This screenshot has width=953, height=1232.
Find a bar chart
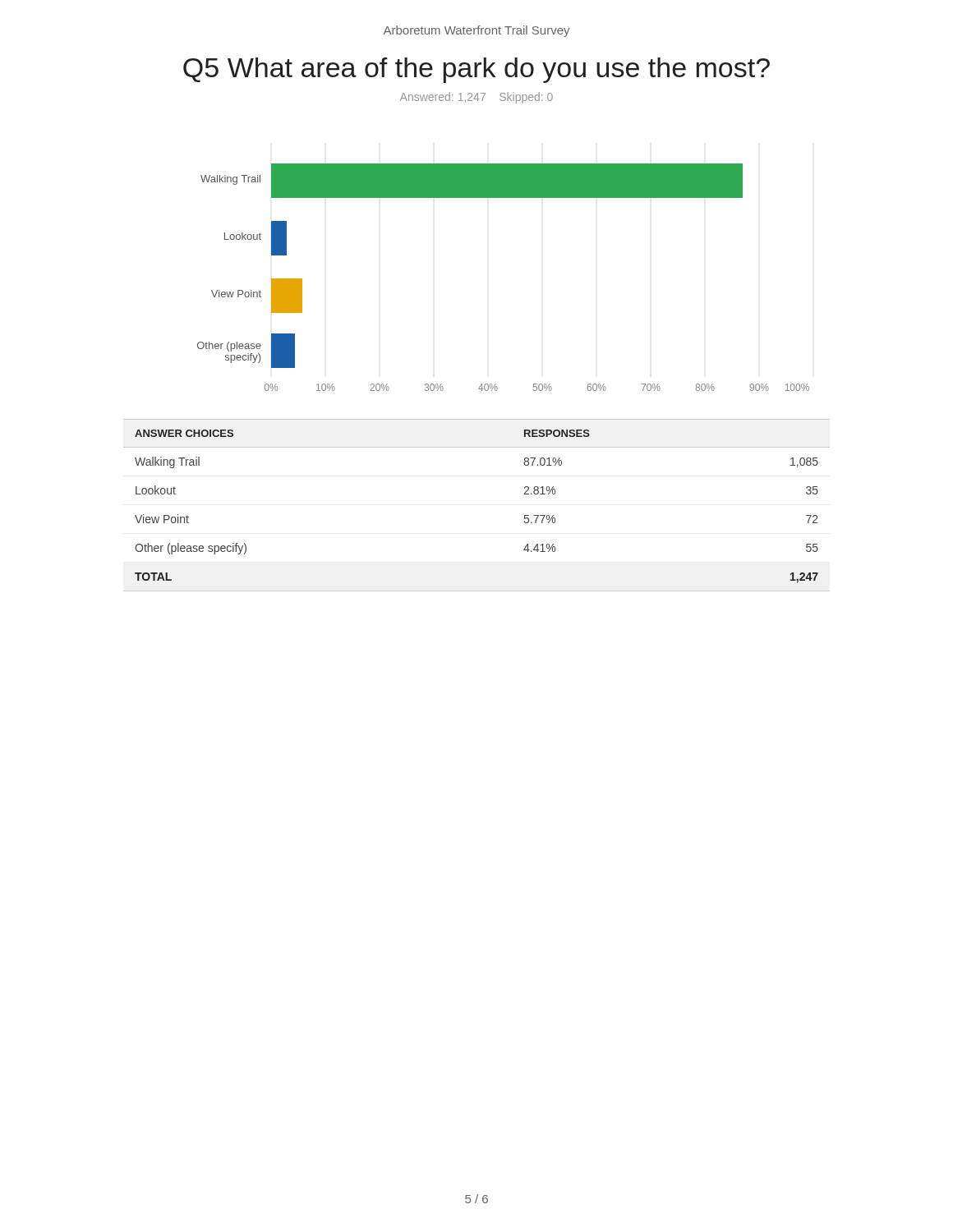476,260
